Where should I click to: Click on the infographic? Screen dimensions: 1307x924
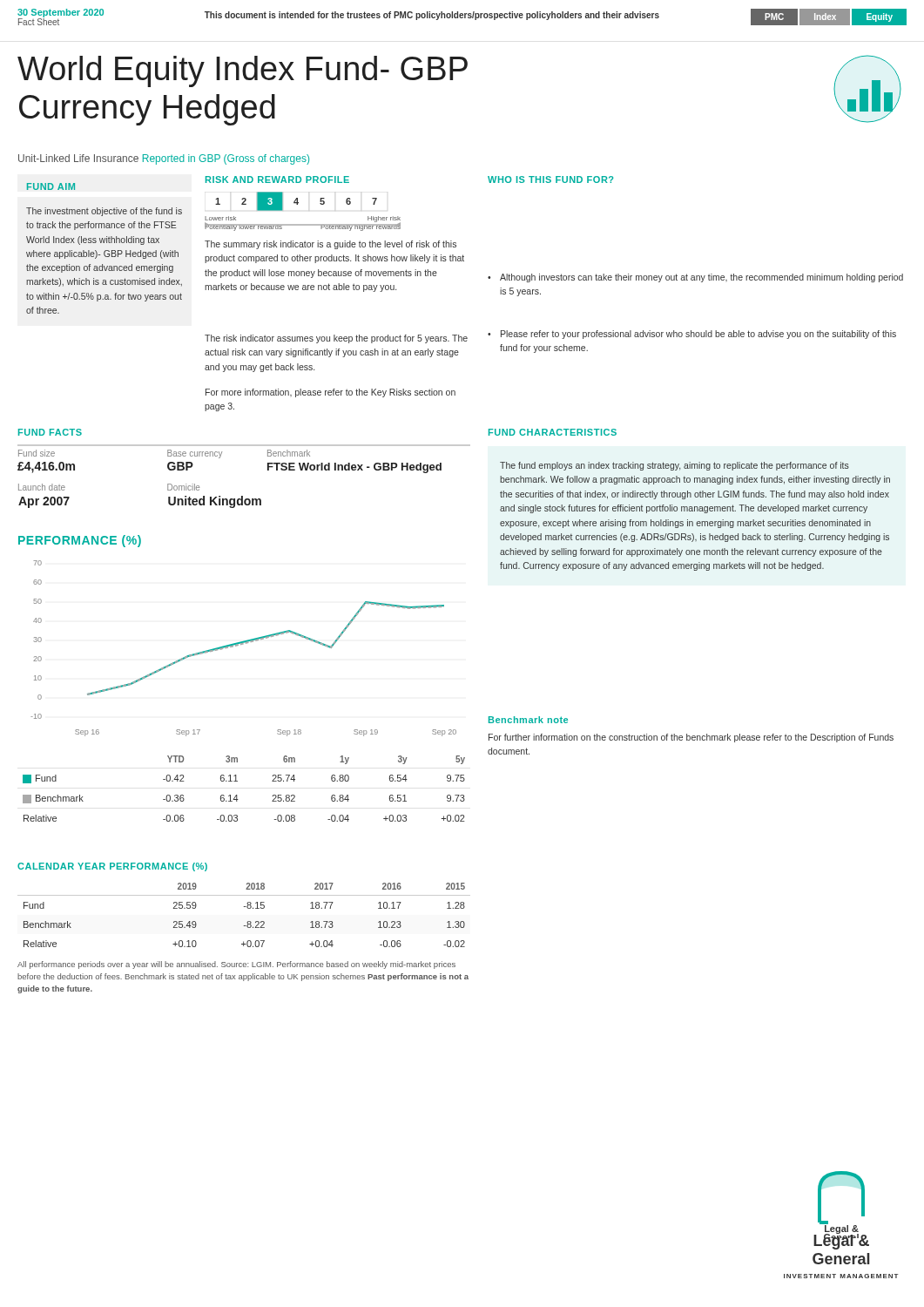tap(337, 213)
